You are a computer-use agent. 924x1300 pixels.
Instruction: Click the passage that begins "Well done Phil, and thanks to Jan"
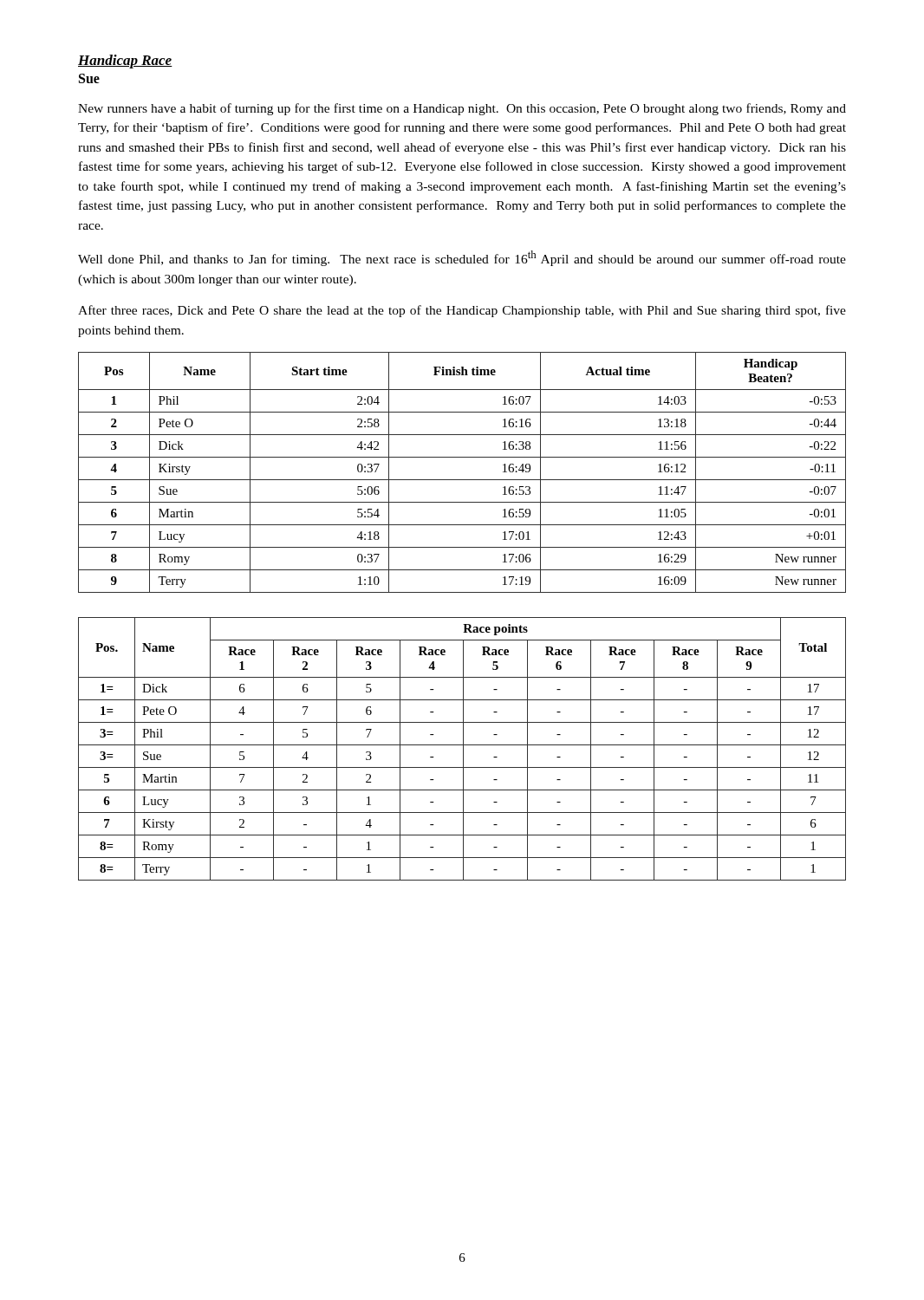pos(462,267)
